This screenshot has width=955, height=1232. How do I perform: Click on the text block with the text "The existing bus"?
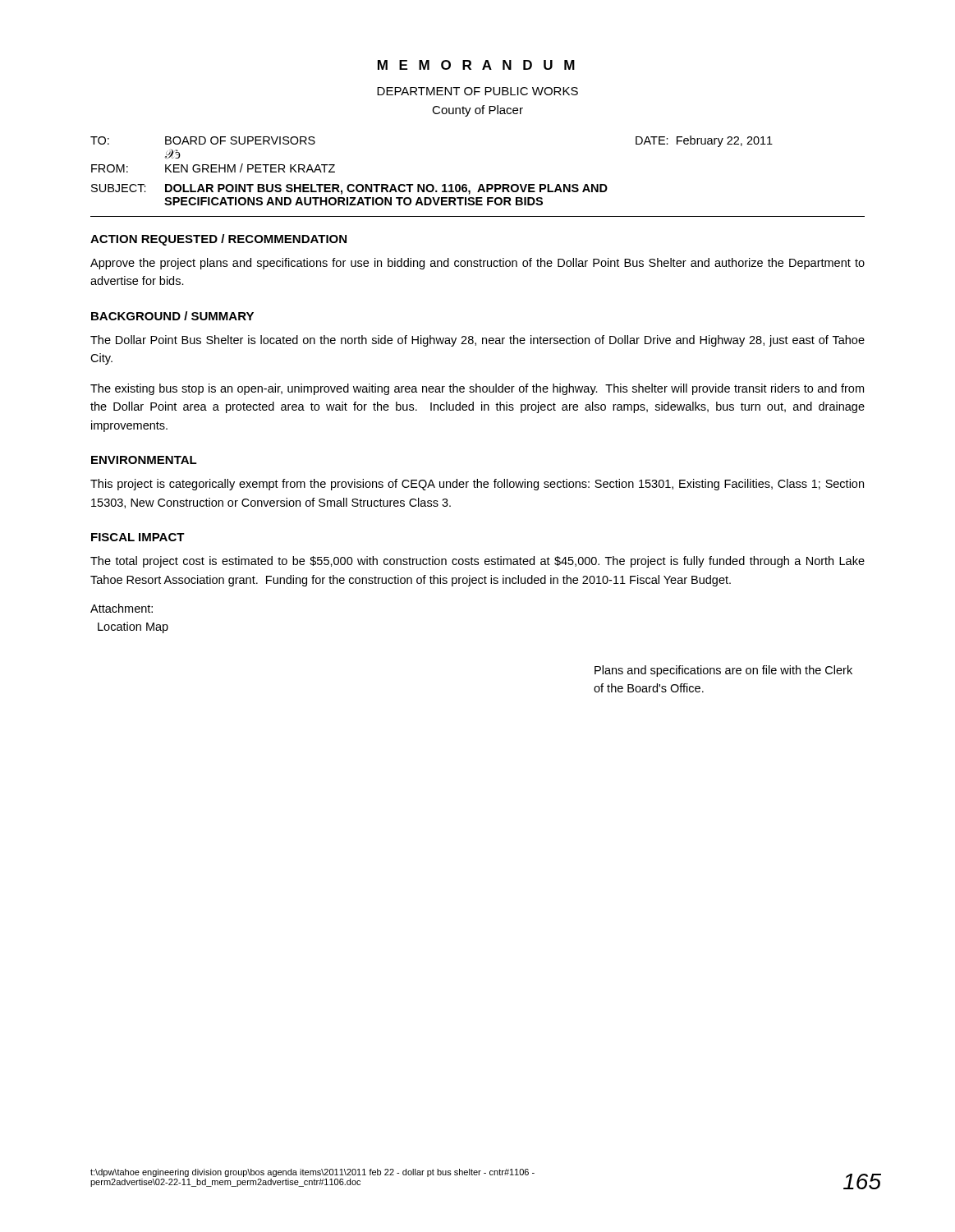pos(478,407)
